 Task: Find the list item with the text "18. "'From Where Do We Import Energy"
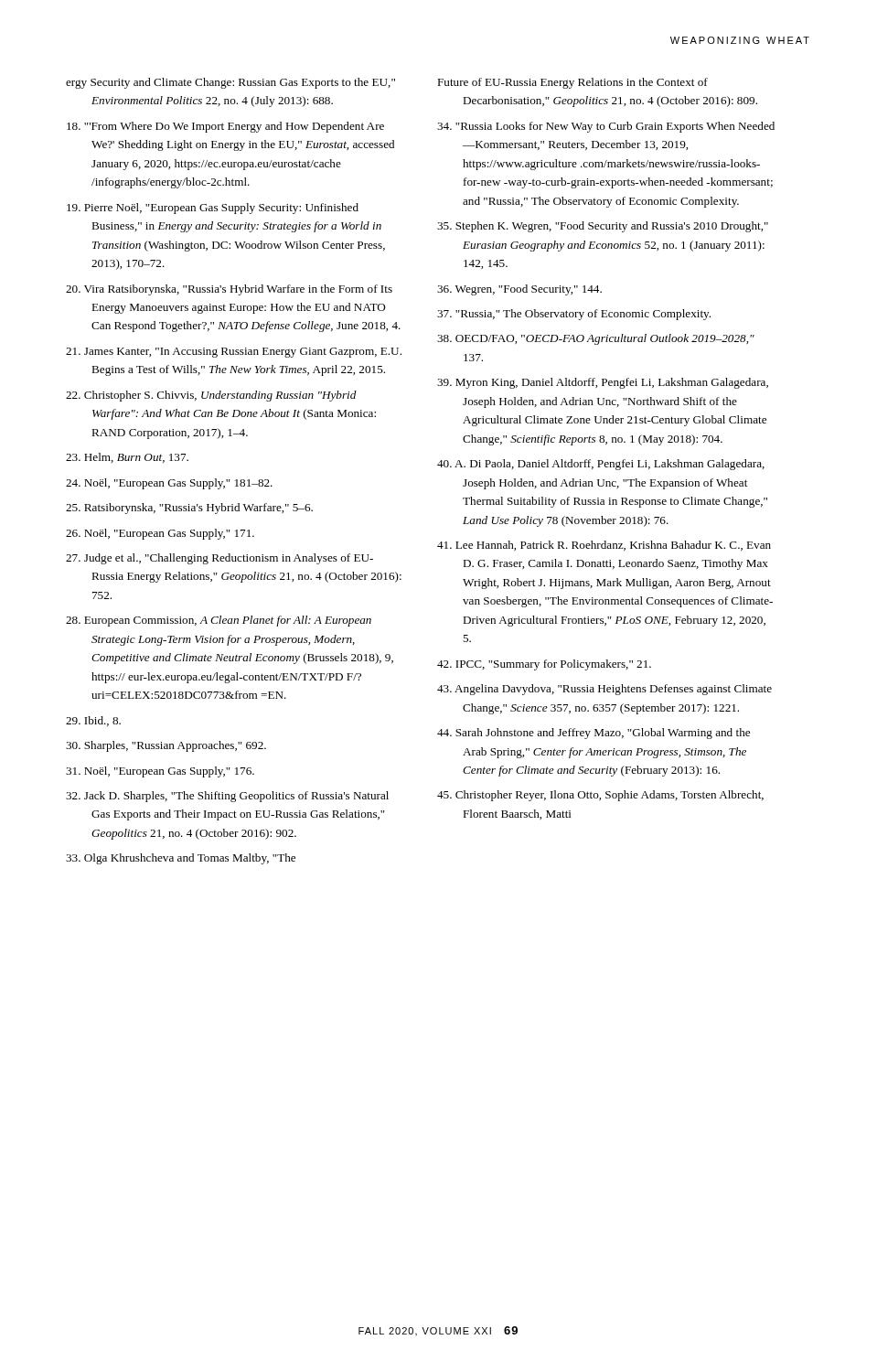point(230,154)
